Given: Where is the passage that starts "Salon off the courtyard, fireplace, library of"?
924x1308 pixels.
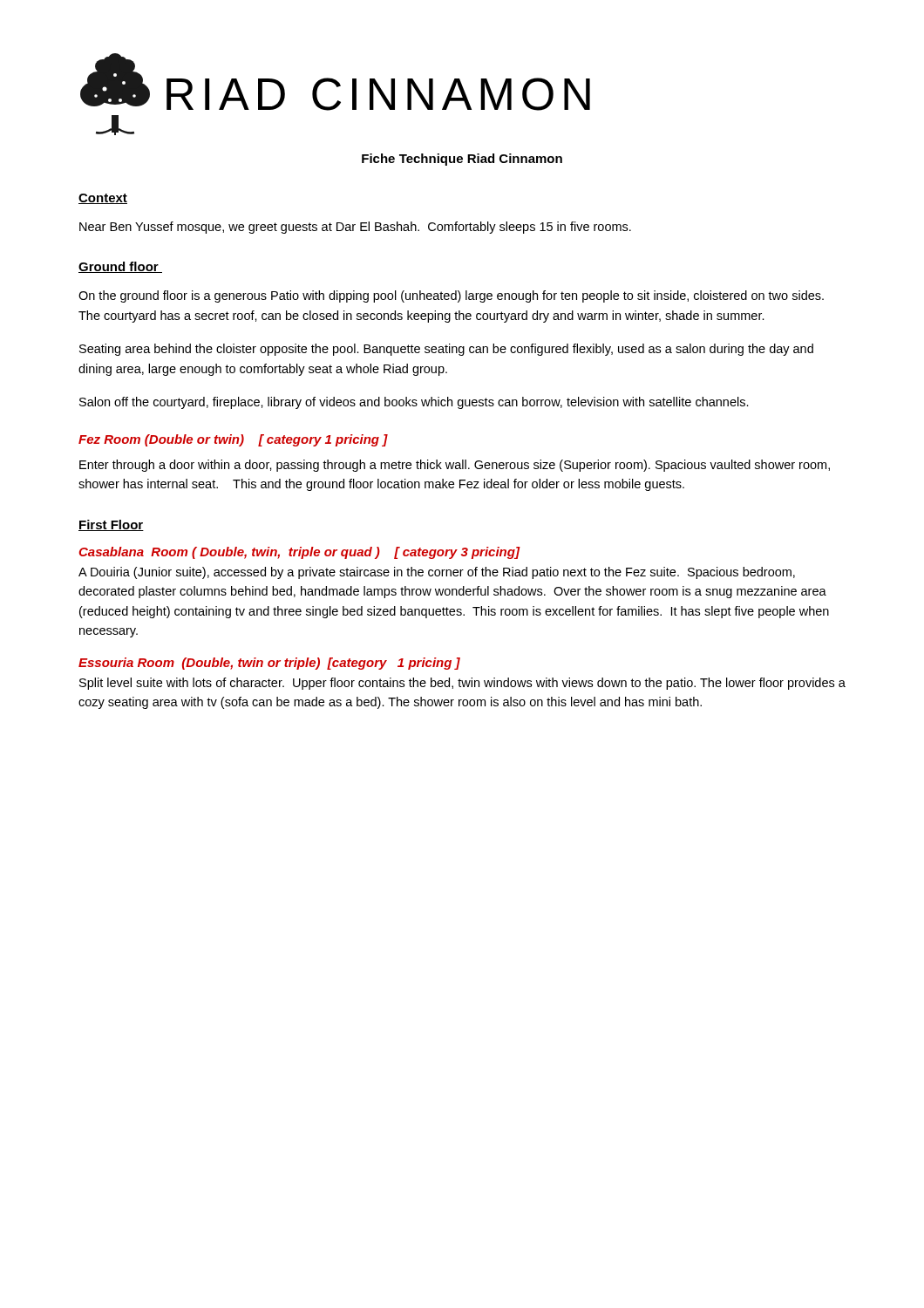Looking at the screenshot, I should pyautogui.click(x=414, y=402).
